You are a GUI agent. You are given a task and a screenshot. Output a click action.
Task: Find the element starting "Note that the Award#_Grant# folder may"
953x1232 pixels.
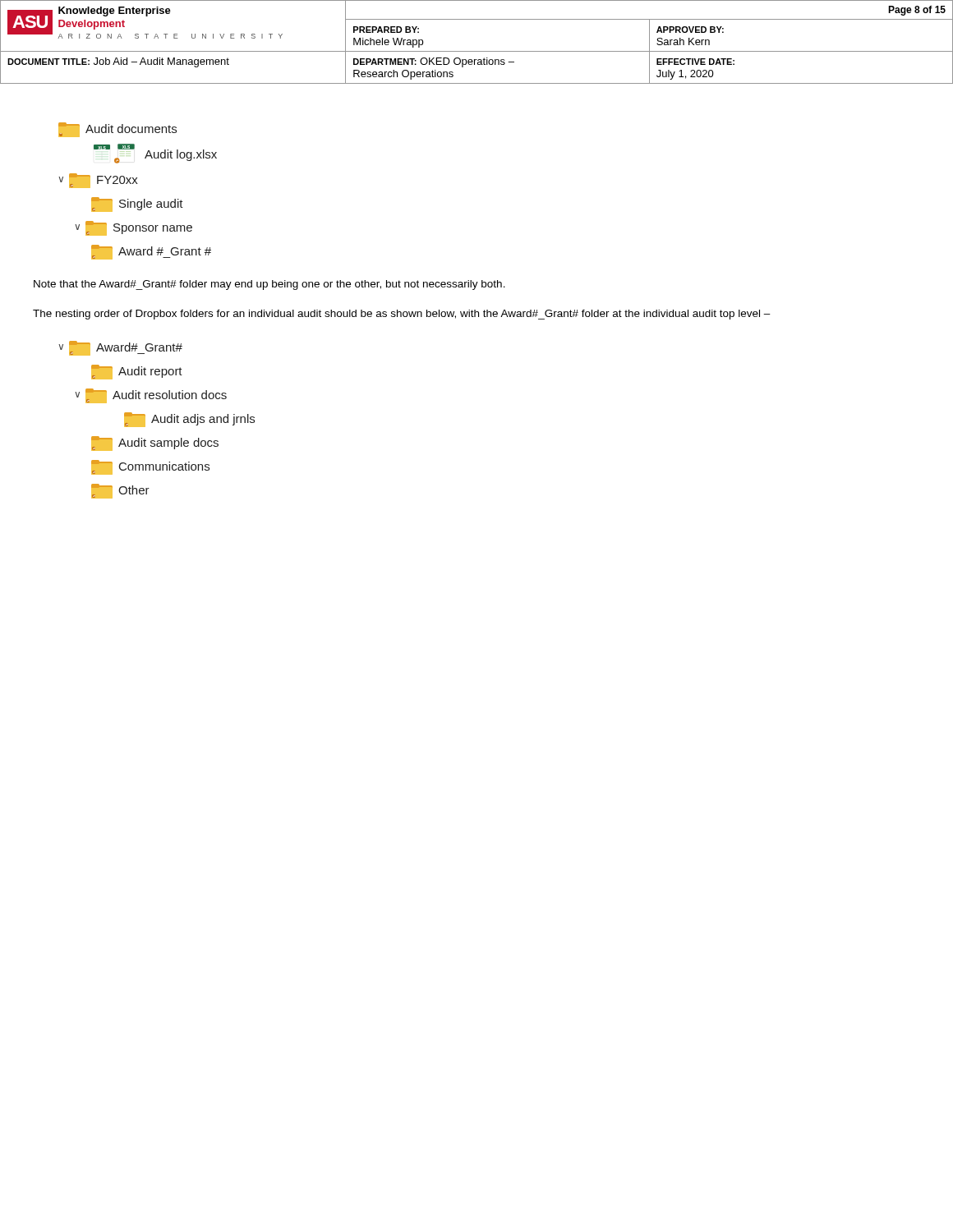tap(476, 284)
